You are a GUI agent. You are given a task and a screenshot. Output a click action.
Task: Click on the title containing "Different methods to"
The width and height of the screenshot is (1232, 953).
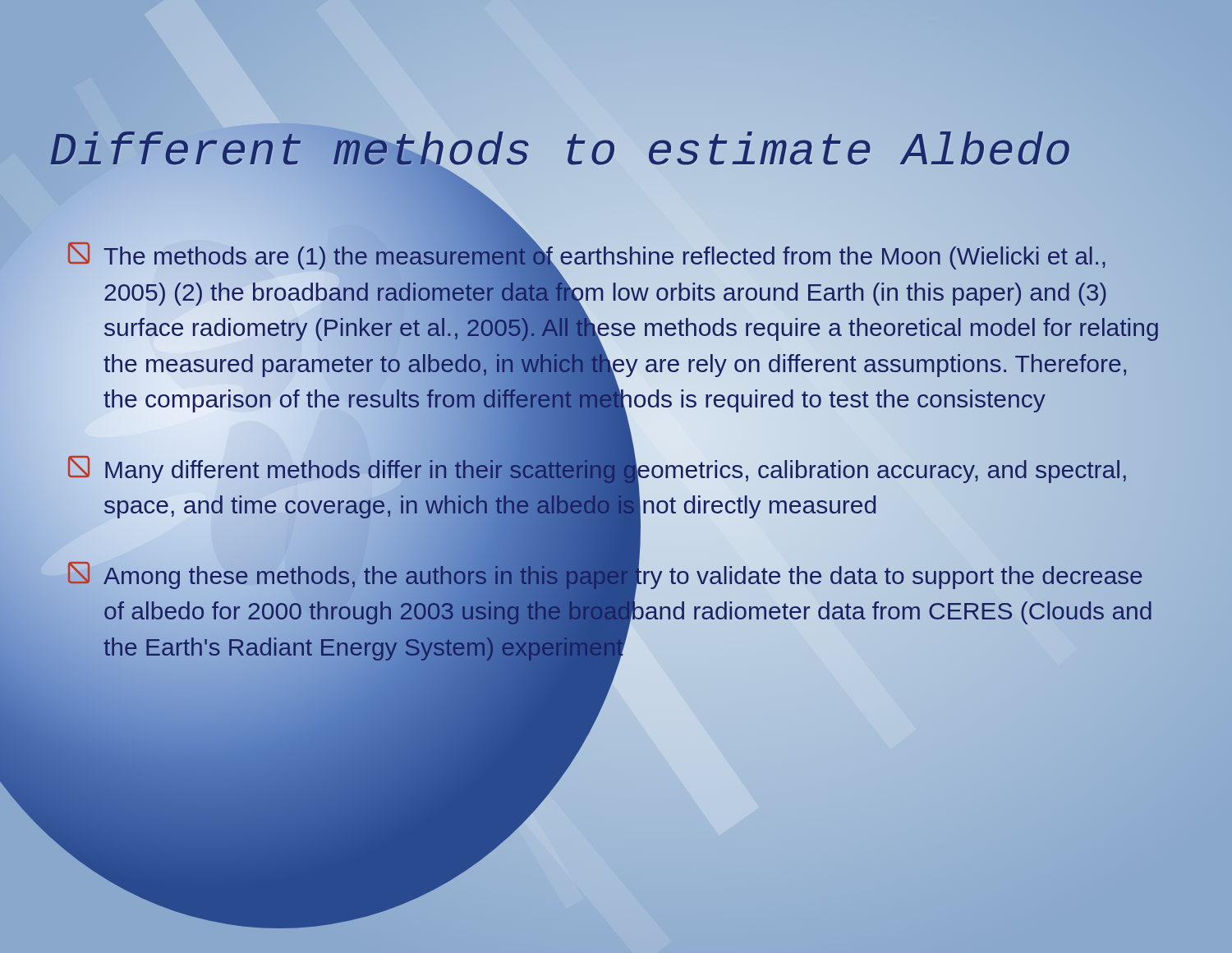coord(616,153)
